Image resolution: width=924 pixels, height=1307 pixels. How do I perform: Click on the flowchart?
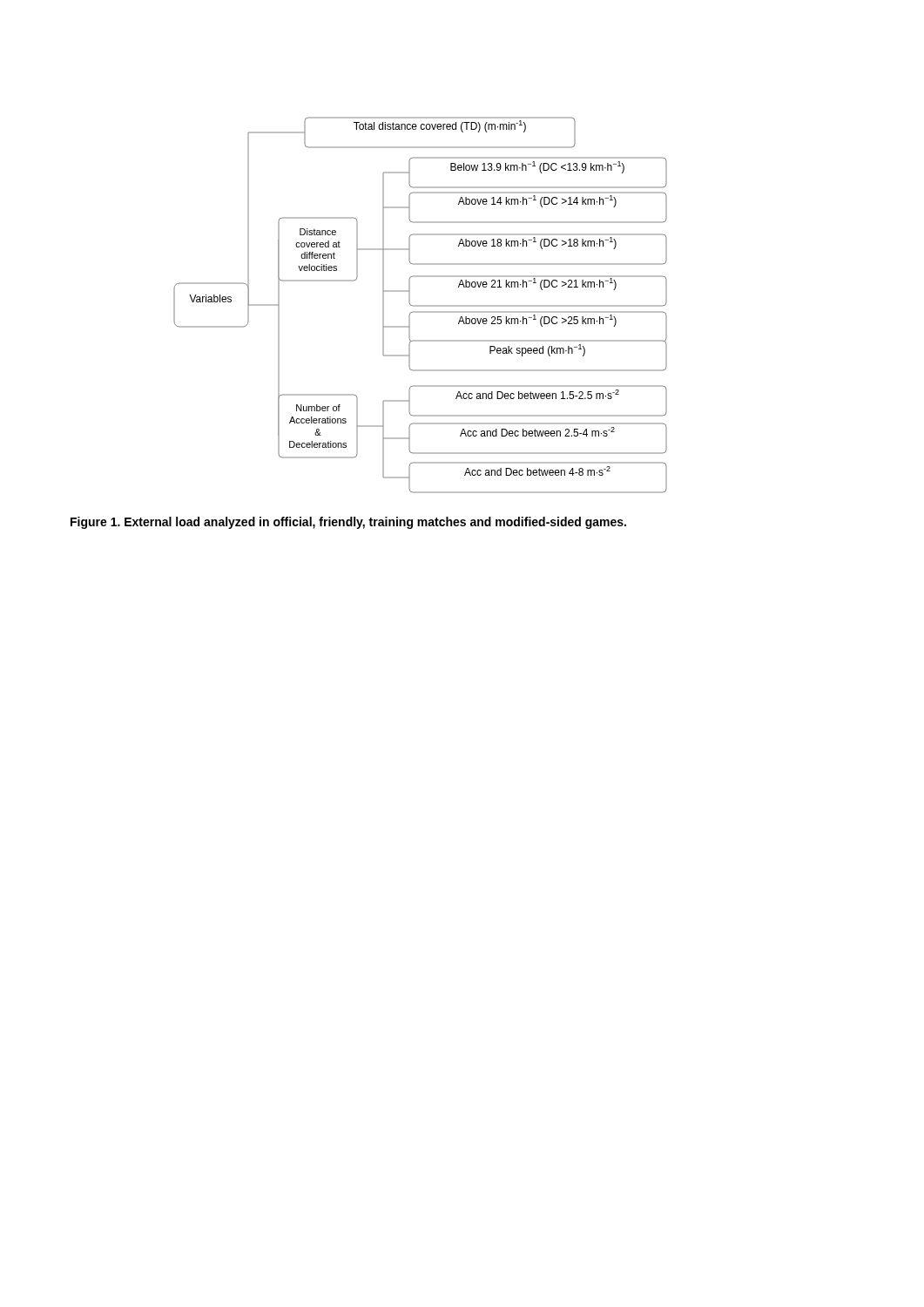click(462, 311)
